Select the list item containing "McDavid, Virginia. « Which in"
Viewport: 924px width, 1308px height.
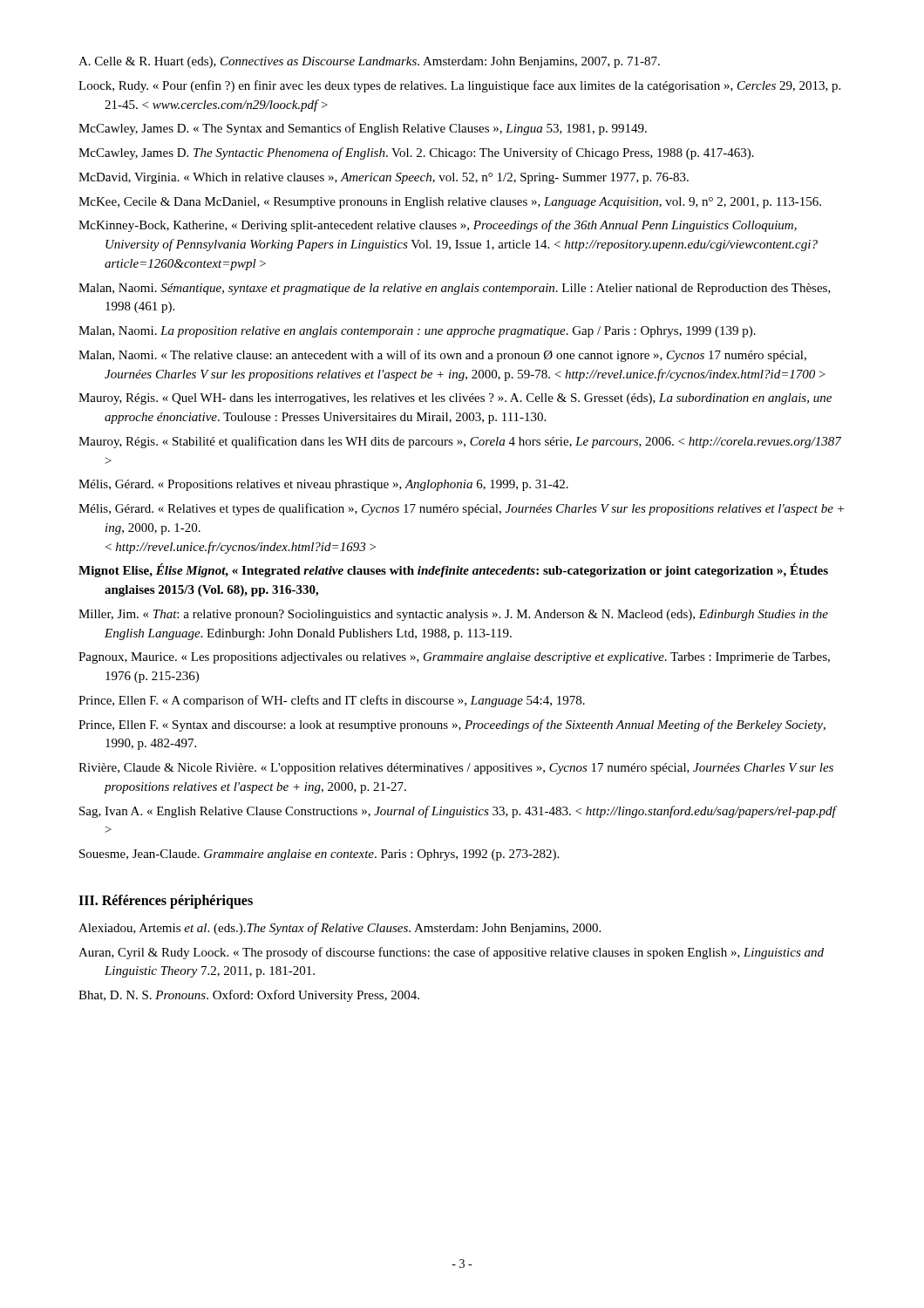click(x=384, y=177)
